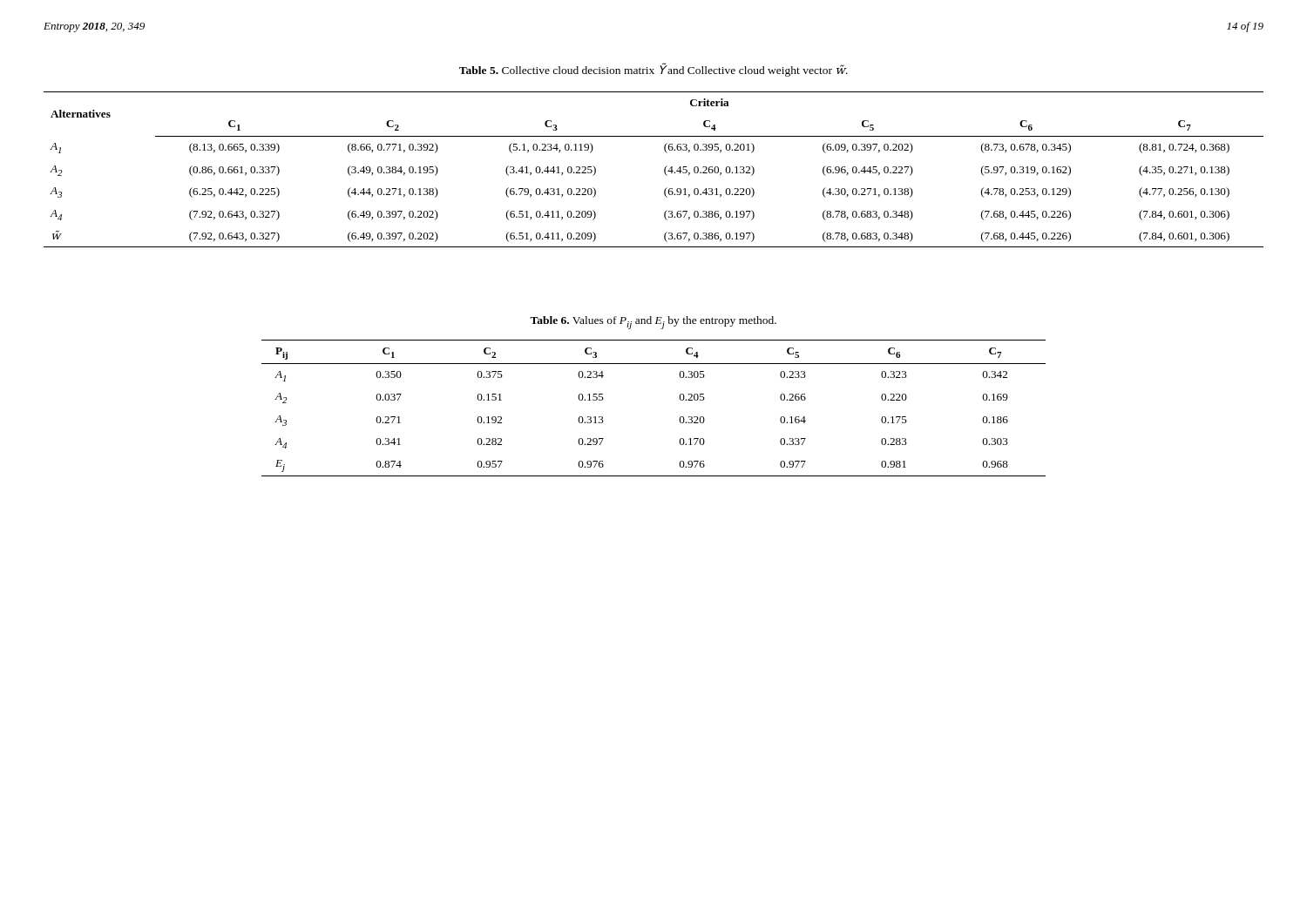The width and height of the screenshot is (1307, 924).
Task: Navigate to the text block starting "Table 5. Collective cloud decision"
Action: (x=654, y=70)
